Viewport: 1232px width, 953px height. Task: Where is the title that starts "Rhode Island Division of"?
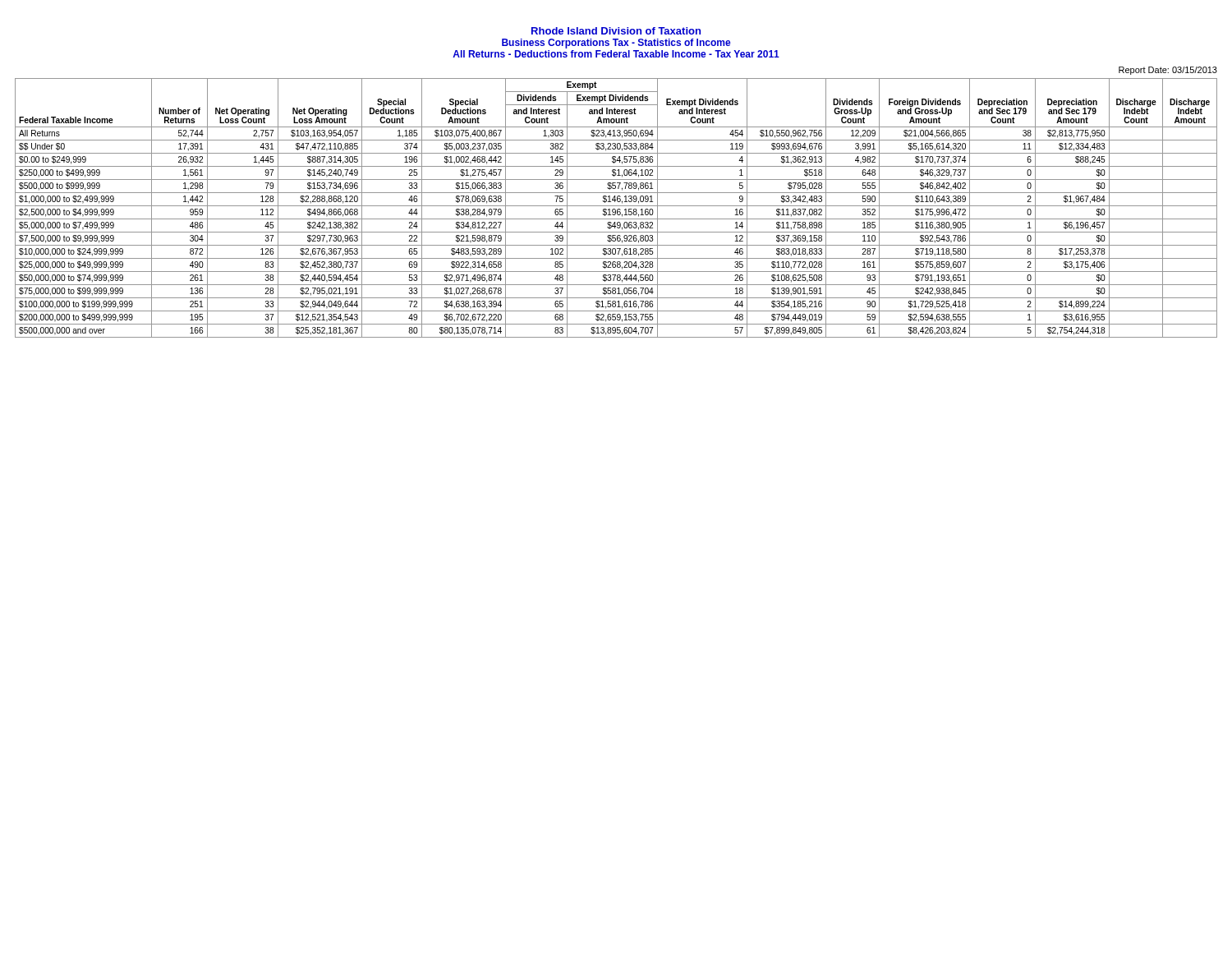616,42
